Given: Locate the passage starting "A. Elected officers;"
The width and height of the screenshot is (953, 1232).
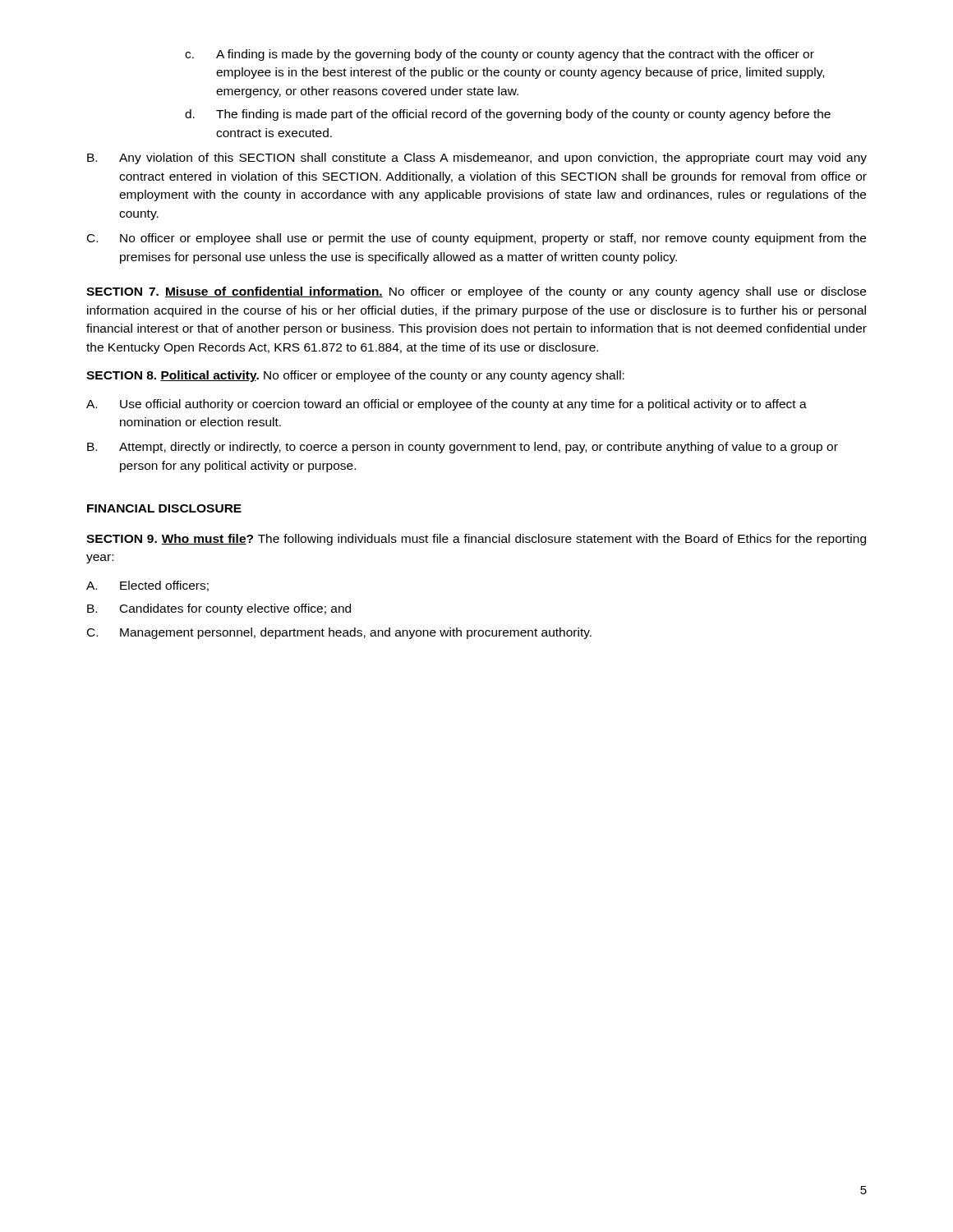Looking at the screenshot, I should [x=147, y=586].
